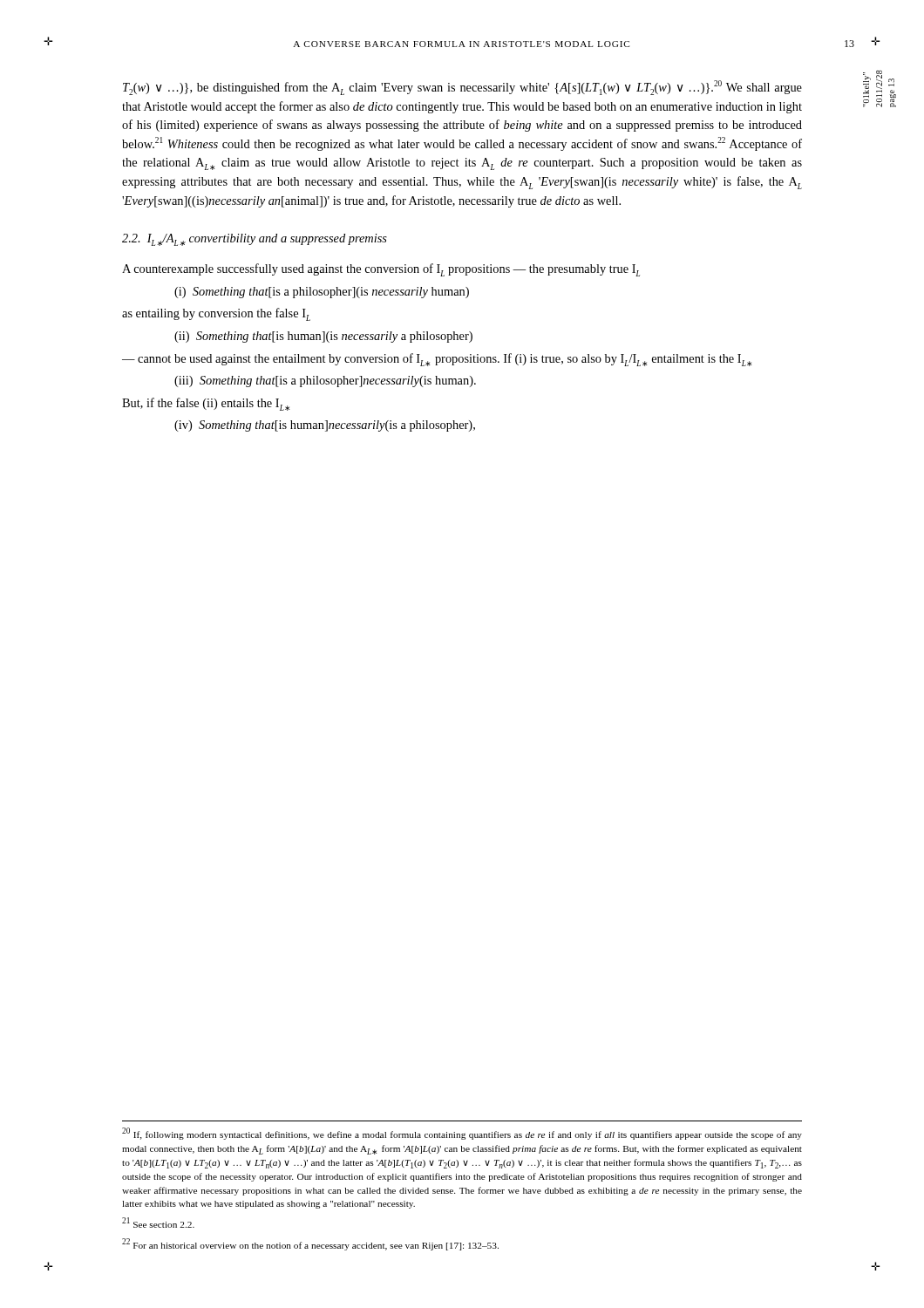Select the text block with the text "as entailing by conversion"
The image size is (924, 1308).
point(216,315)
